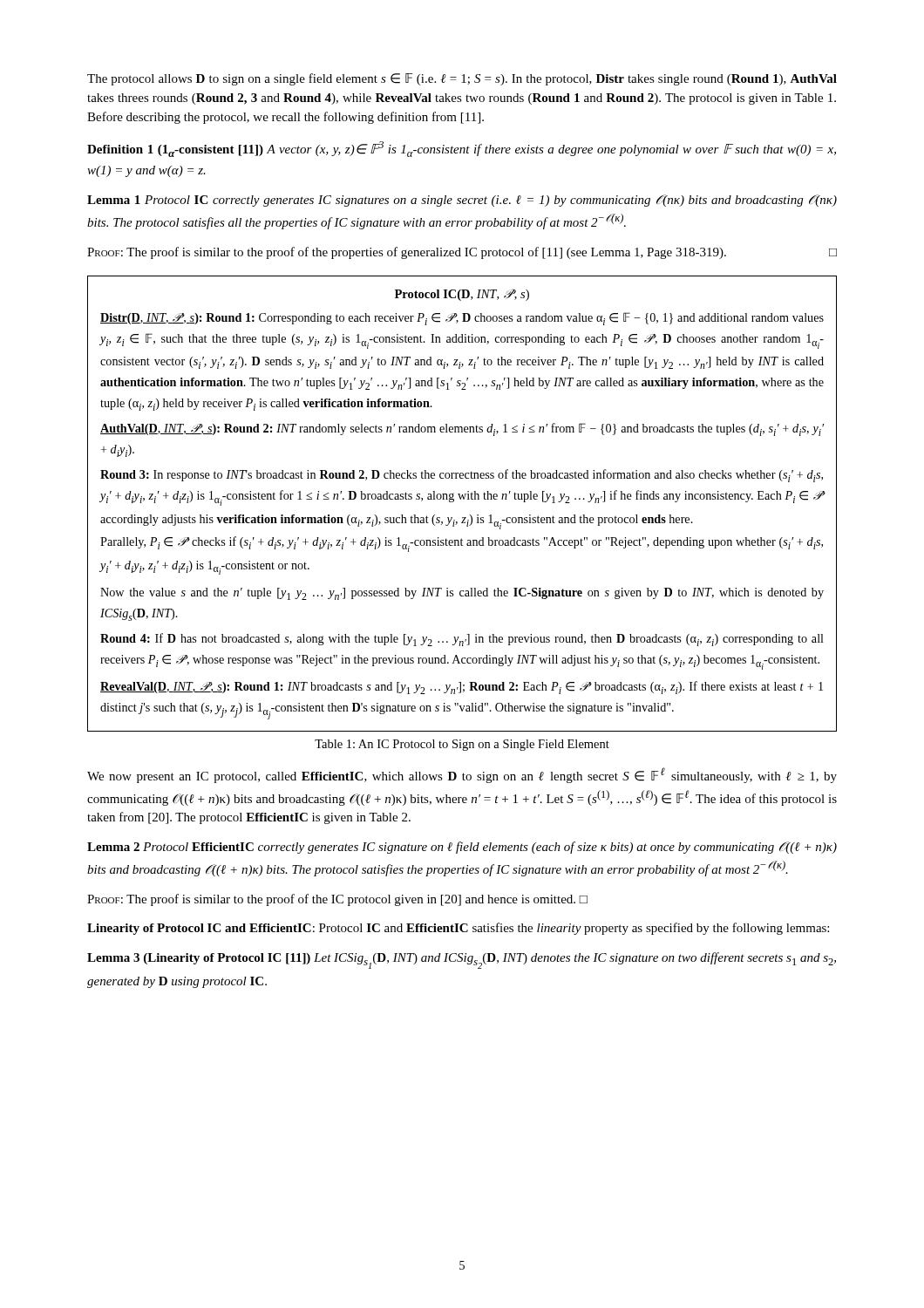Click the passage that begins "Lemma 2 Protocol EfficientIC"

(x=462, y=859)
